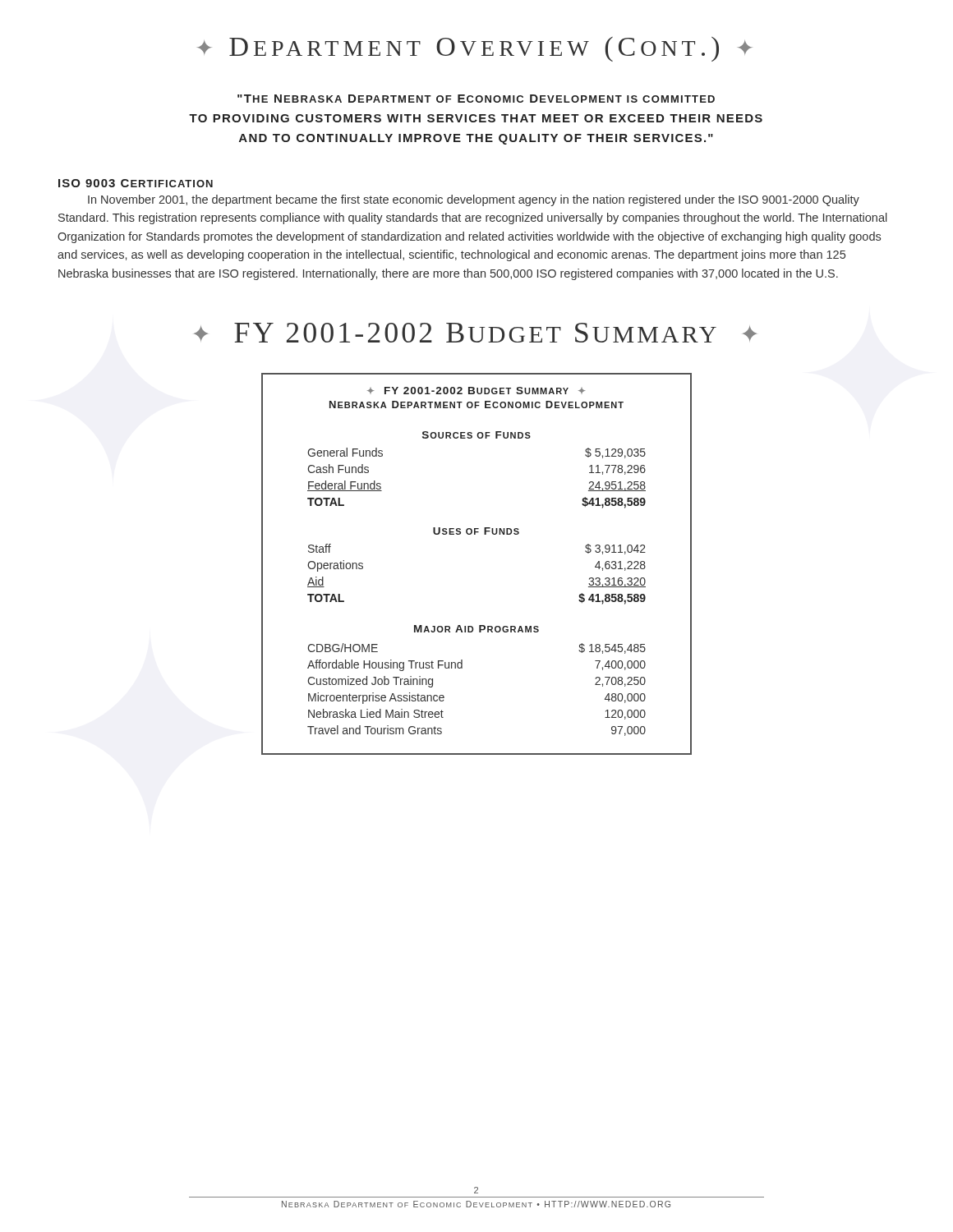Locate the text block starting "✦ DEPARTMENT OVERVIEW (CONT.) ✦"
The width and height of the screenshot is (953, 1232).
point(476,46)
